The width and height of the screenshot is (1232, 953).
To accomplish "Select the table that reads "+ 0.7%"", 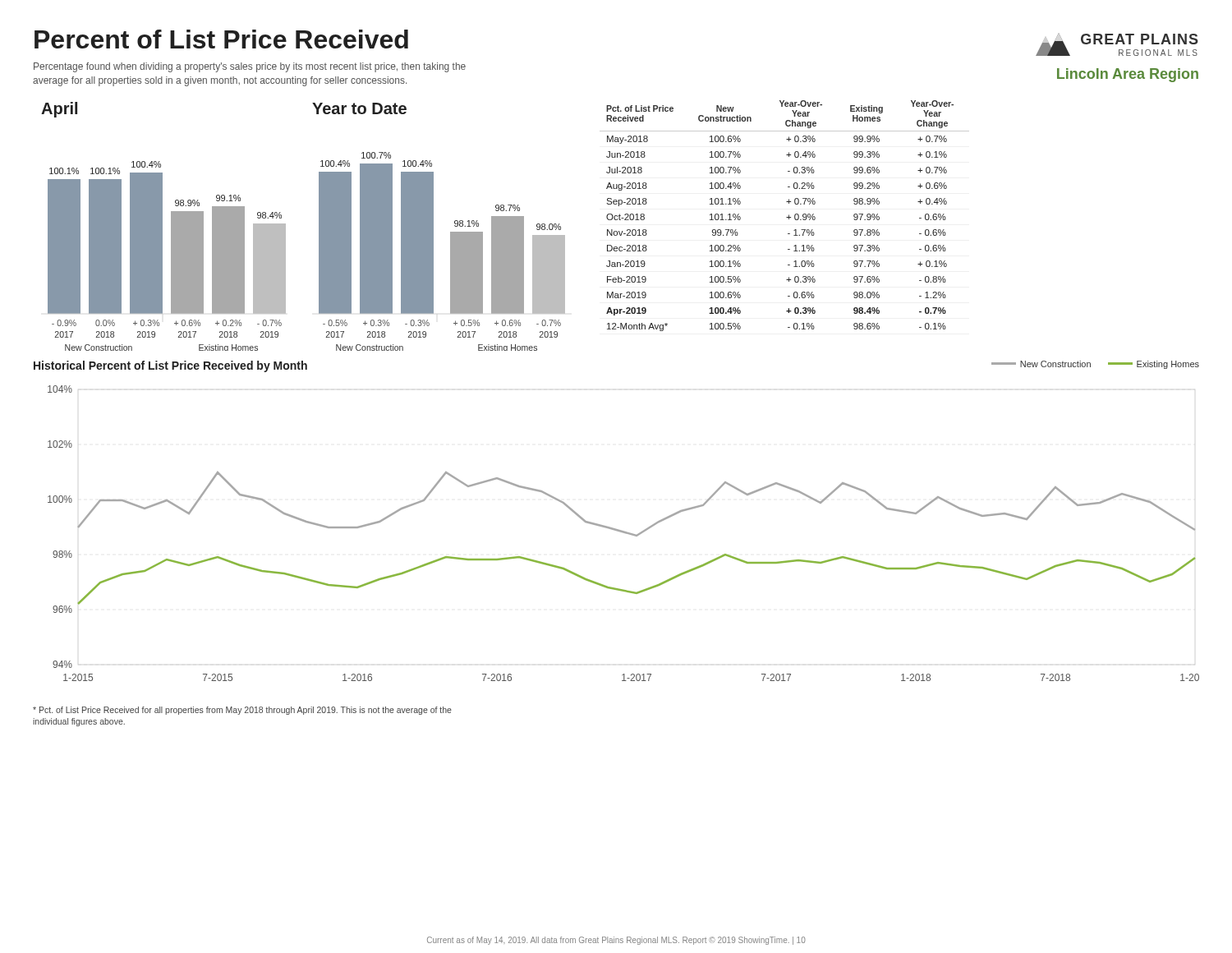I will (784, 215).
